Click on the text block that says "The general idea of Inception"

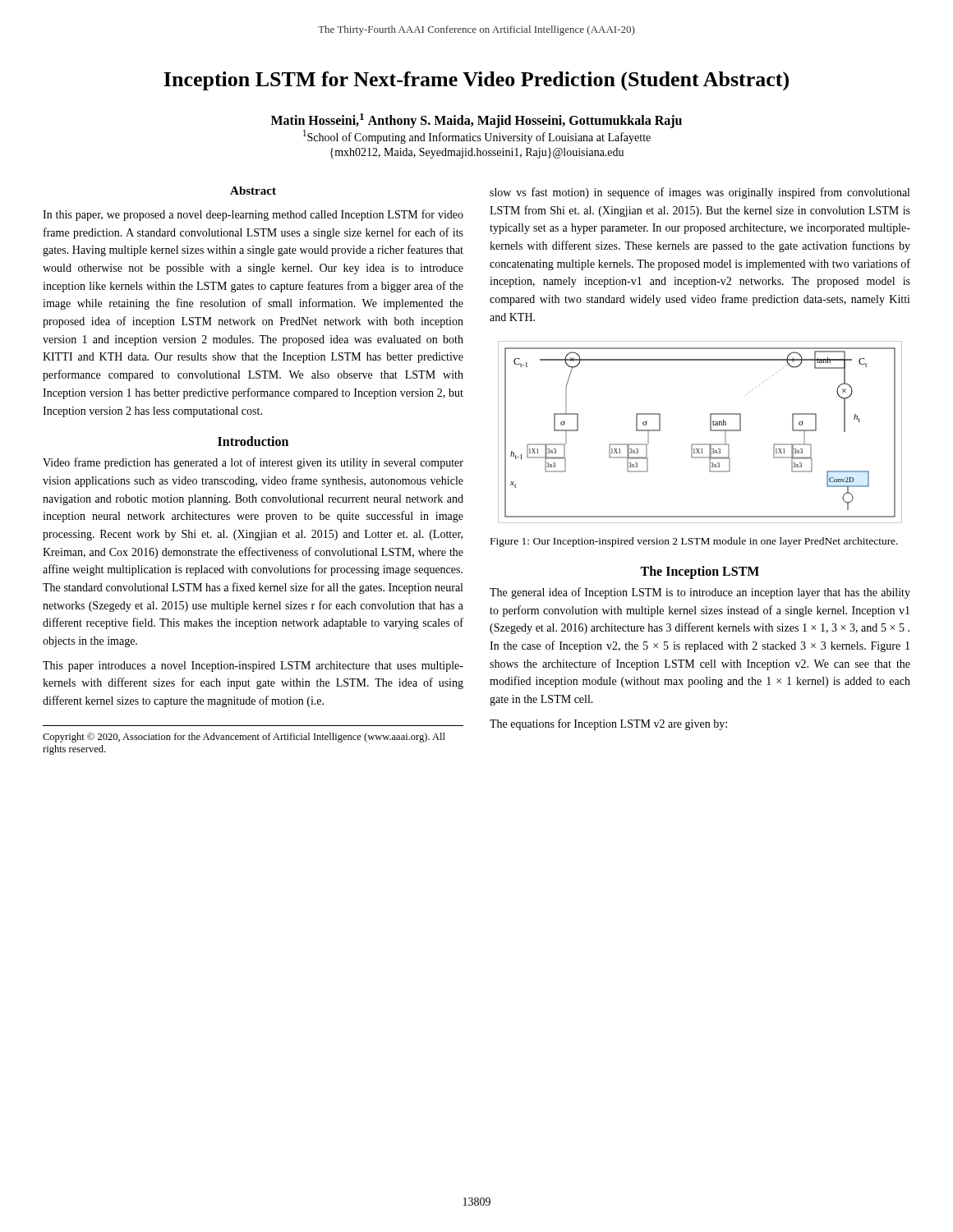tap(700, 646)
